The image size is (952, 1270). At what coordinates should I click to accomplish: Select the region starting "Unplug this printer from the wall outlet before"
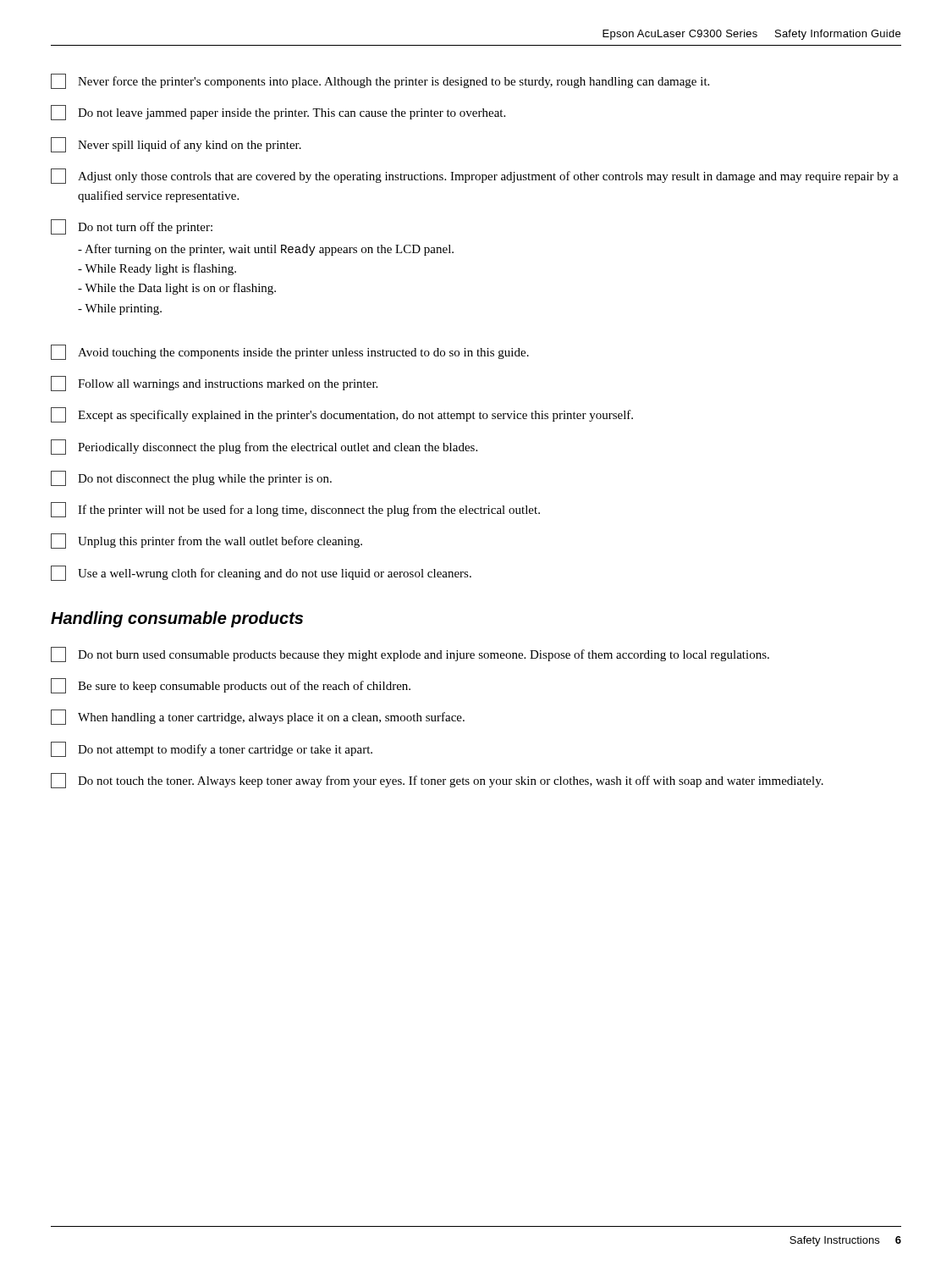tap(206, 541)
